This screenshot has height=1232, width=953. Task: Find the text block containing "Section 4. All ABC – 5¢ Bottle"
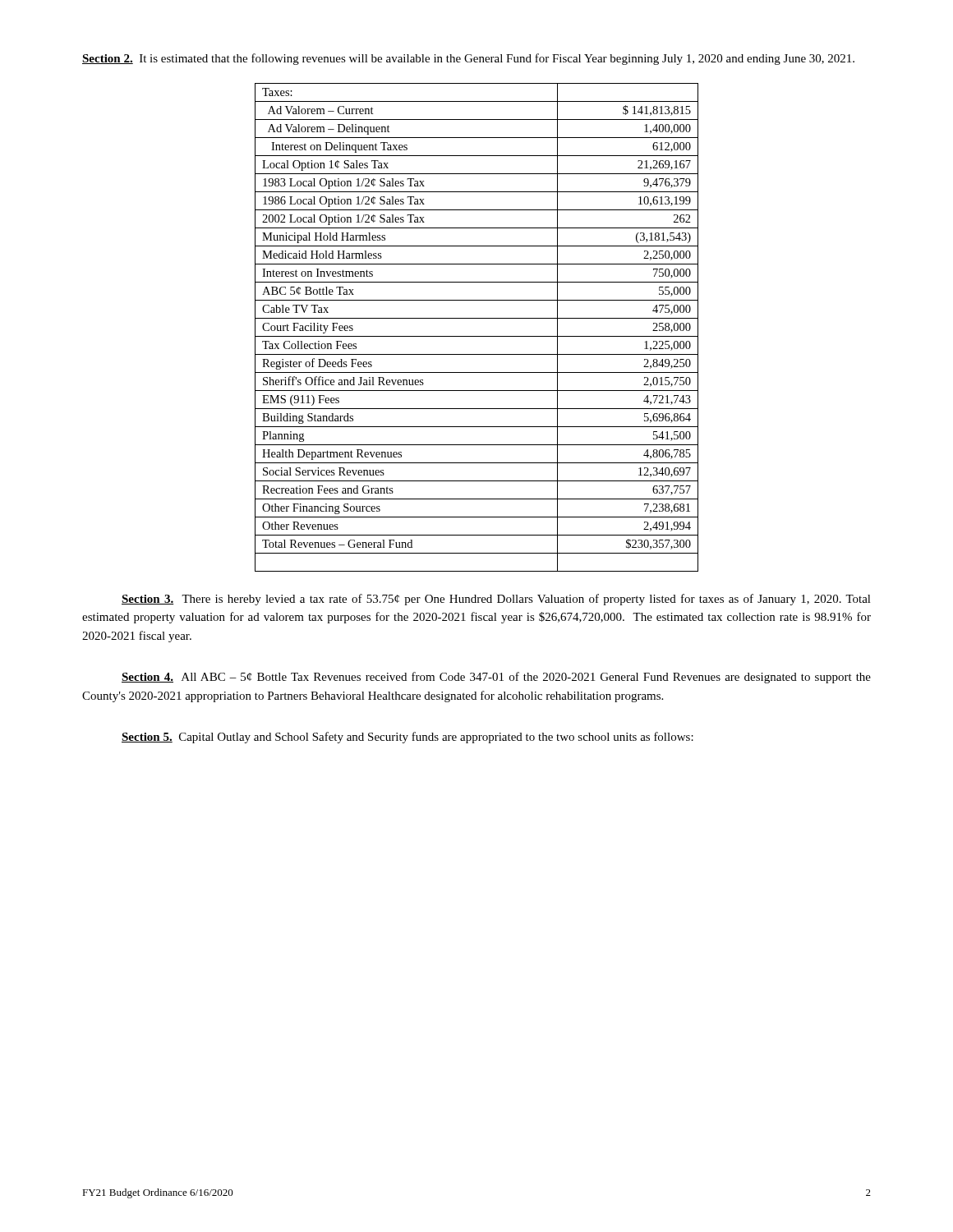476,686
